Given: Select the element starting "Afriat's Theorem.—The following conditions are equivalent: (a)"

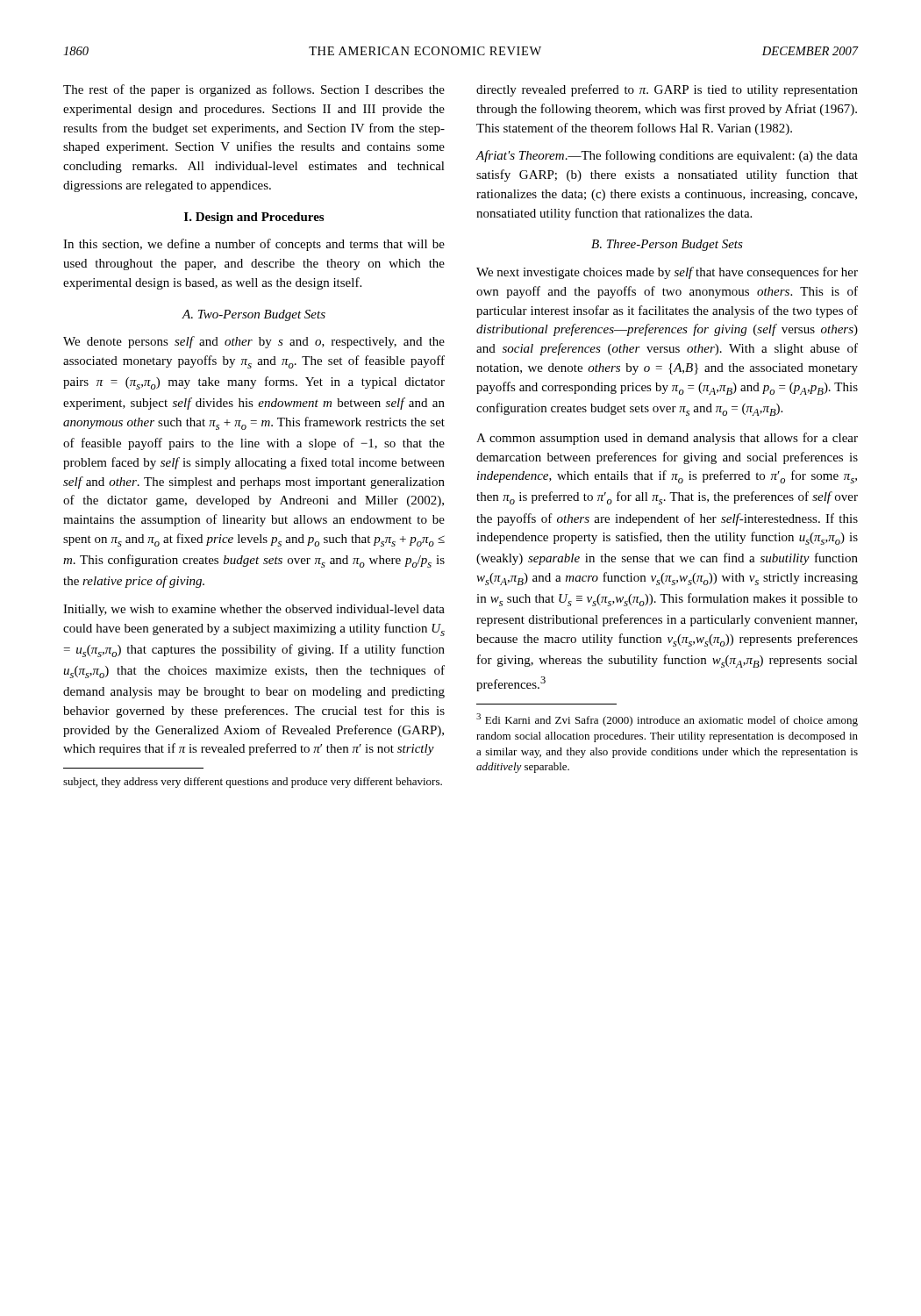Looking at the screenshot, I should 667,185.
